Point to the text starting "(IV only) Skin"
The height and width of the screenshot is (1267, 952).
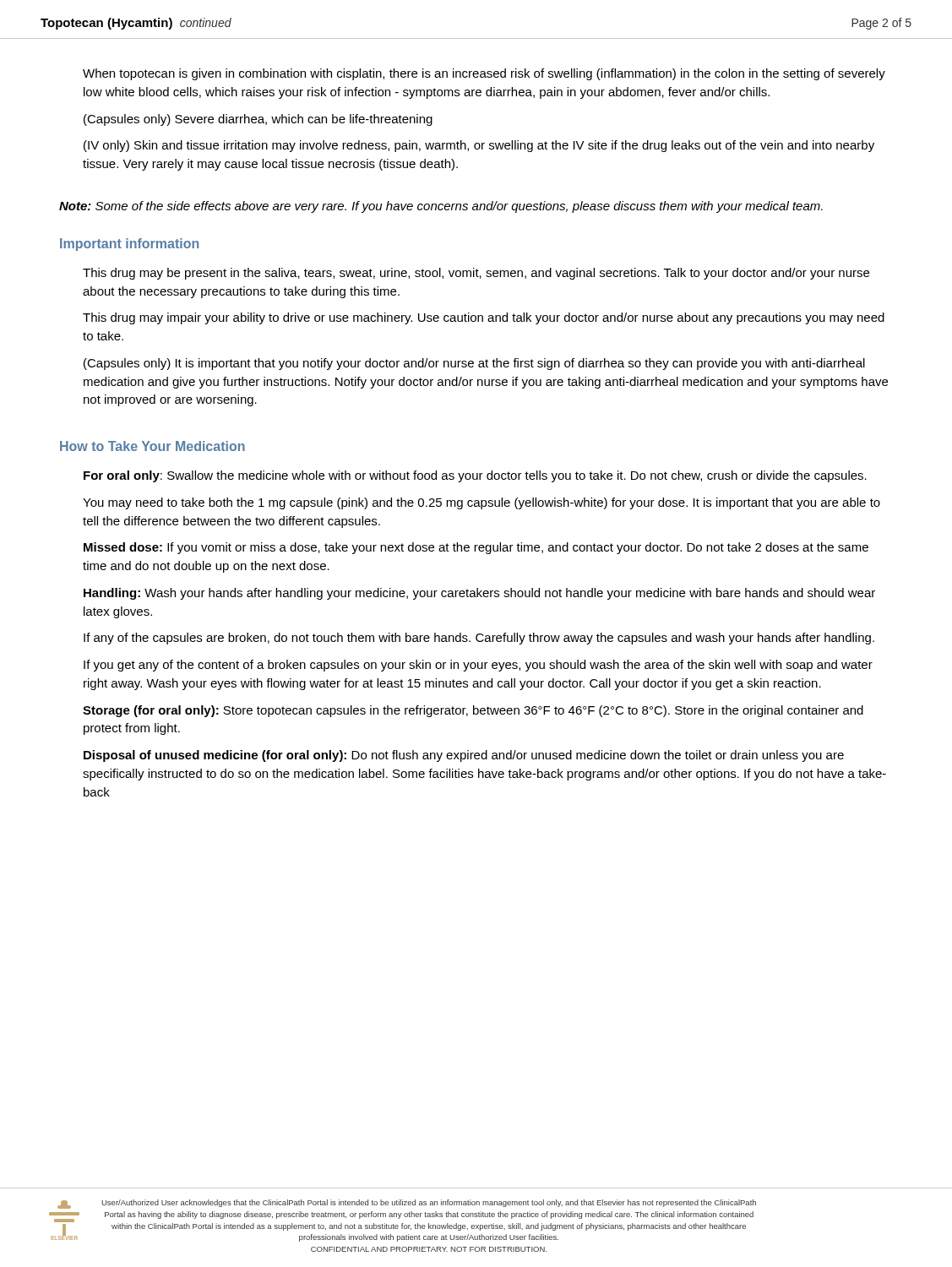click(488, 155)
